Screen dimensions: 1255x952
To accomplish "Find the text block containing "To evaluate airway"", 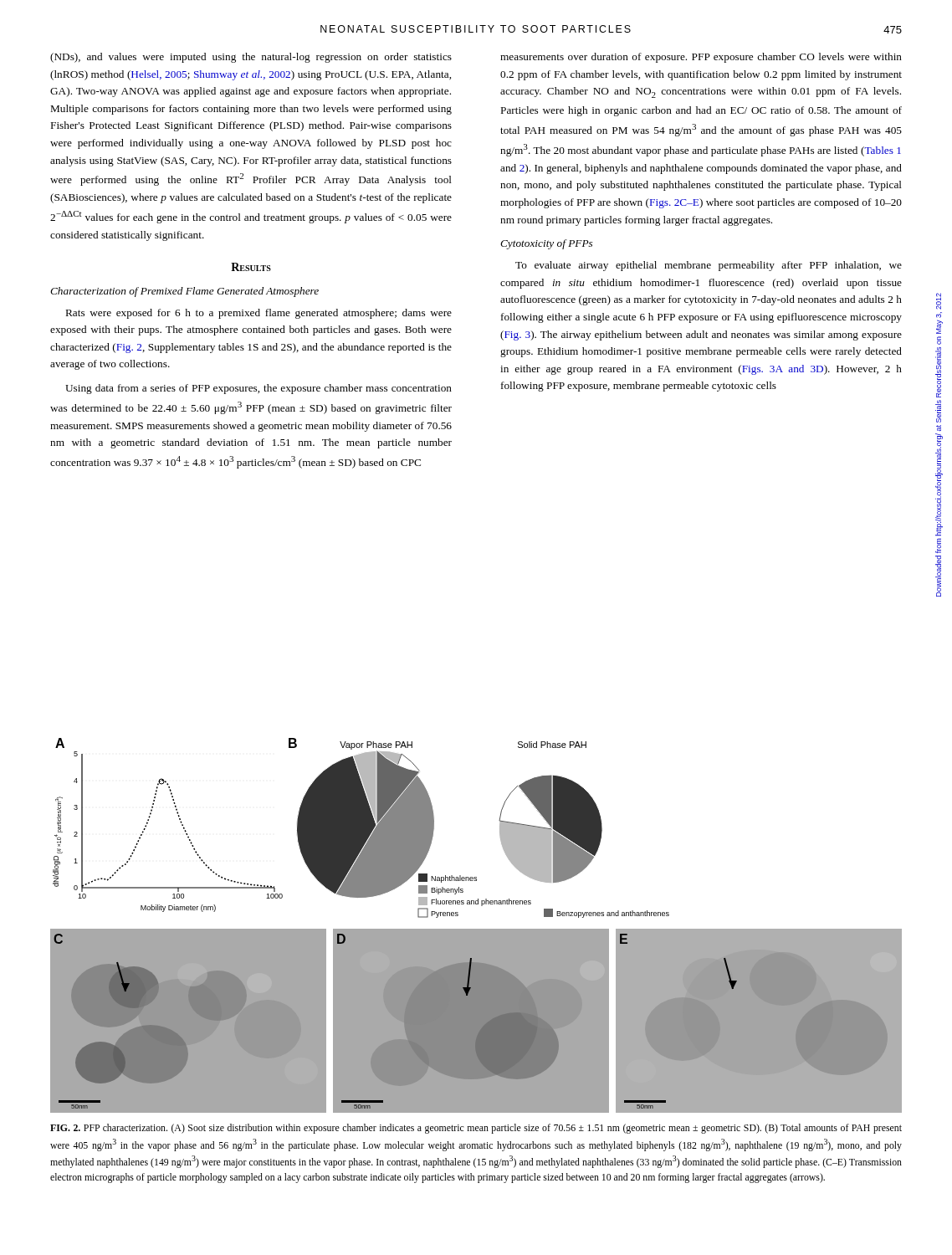I will [x=701, y=326].
